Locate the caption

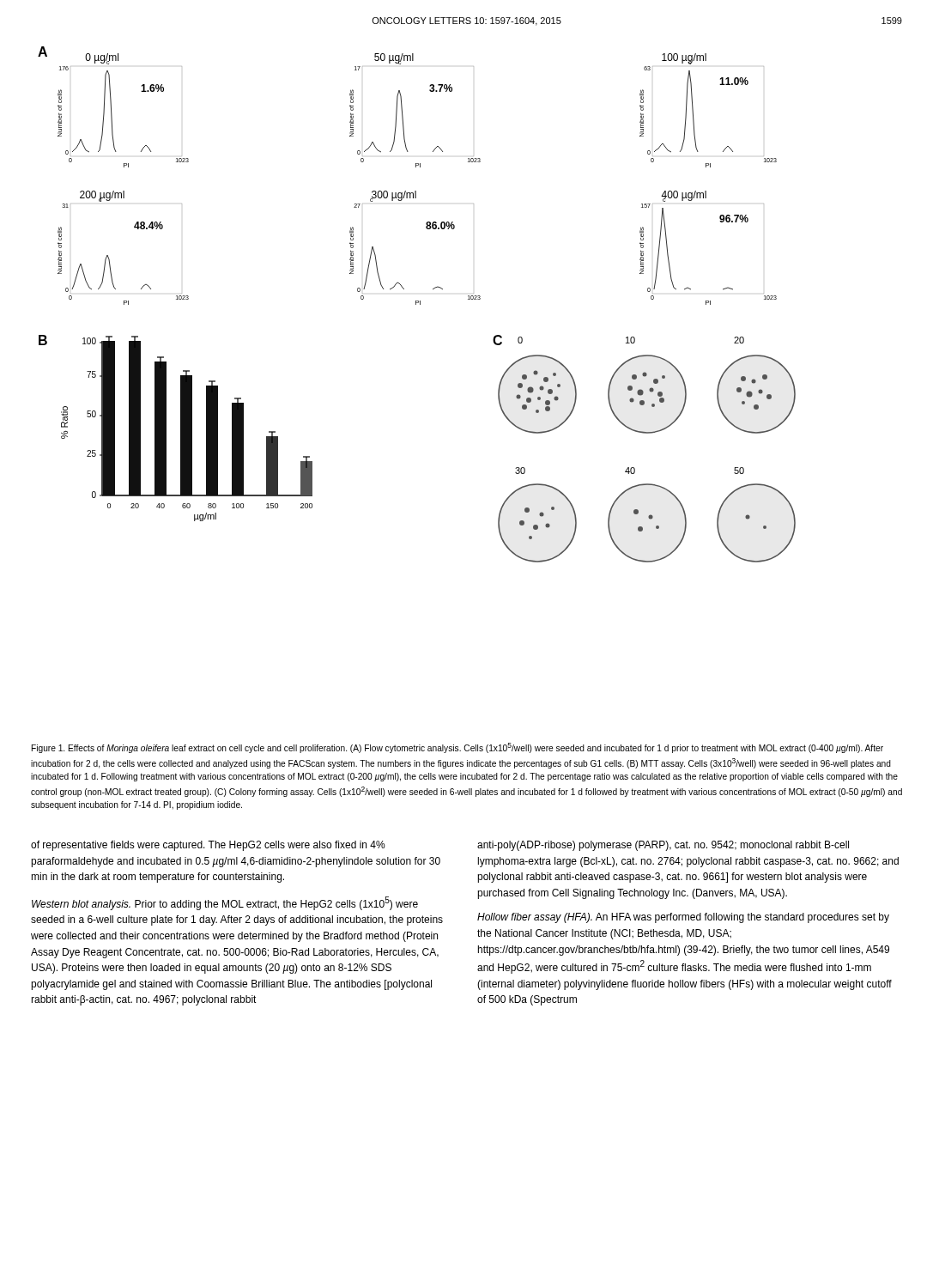coord(467,776)
